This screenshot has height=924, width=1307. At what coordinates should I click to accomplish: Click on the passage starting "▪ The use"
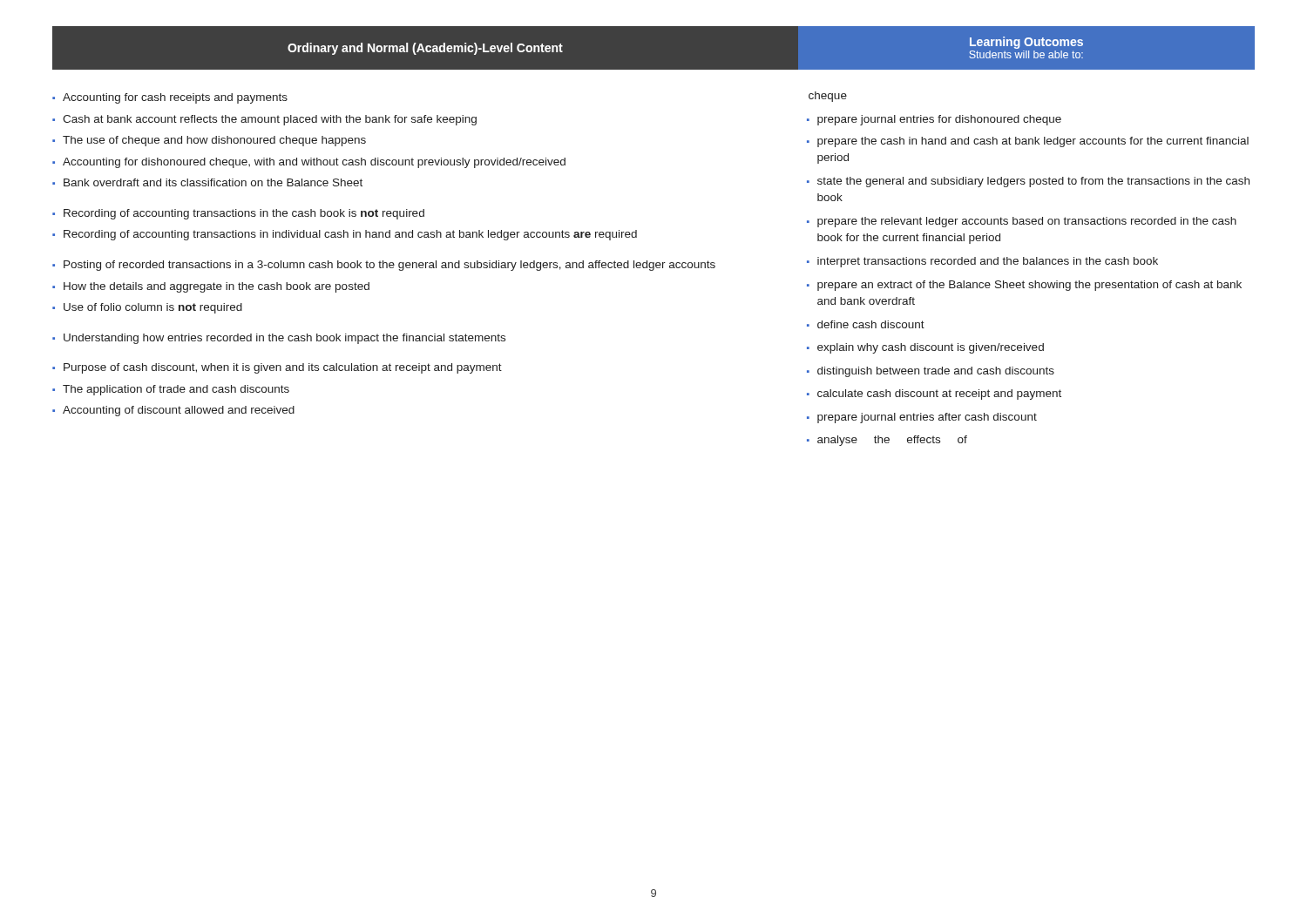(209, 141)
